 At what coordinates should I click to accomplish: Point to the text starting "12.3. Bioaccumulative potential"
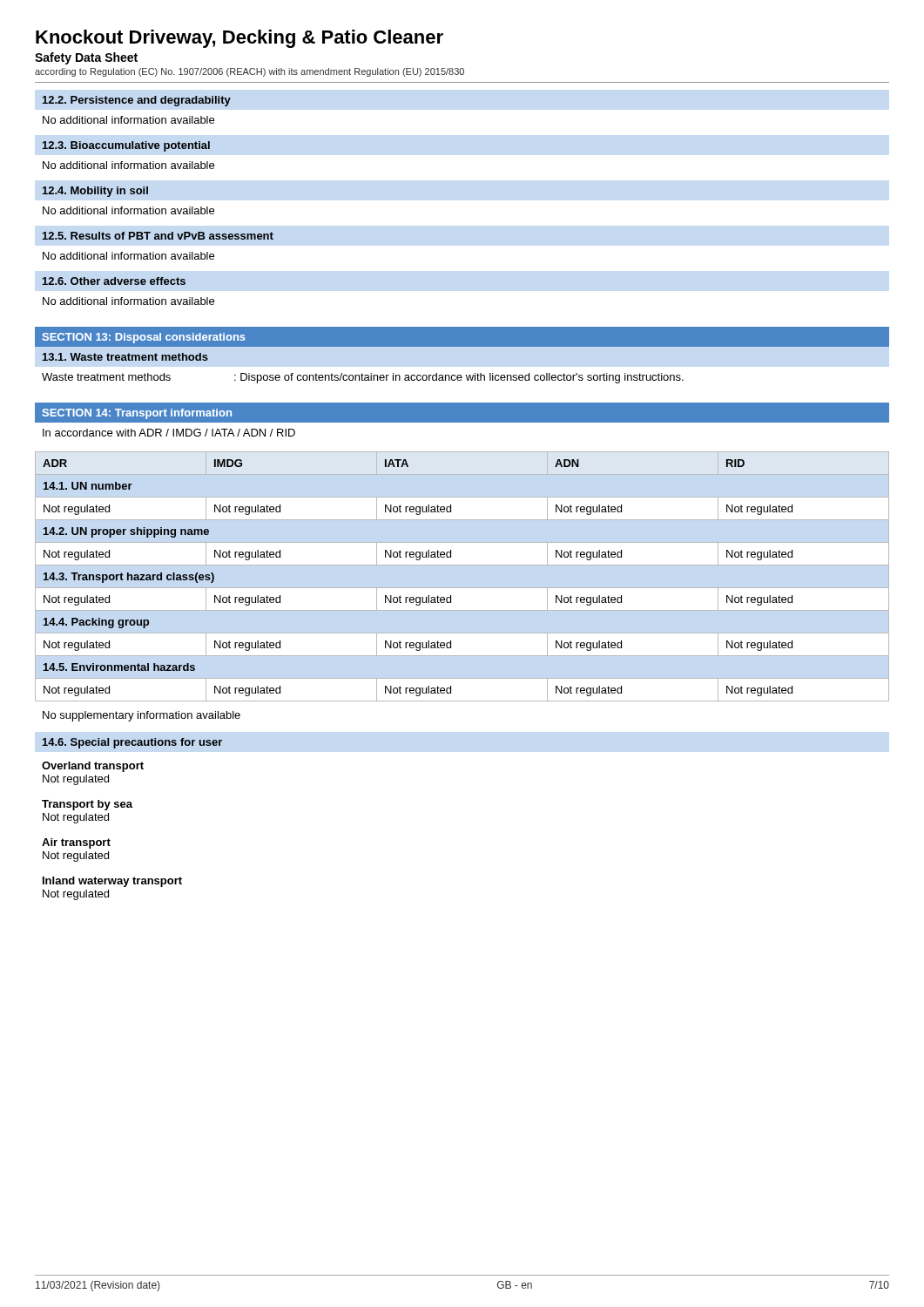coord(126,145)
